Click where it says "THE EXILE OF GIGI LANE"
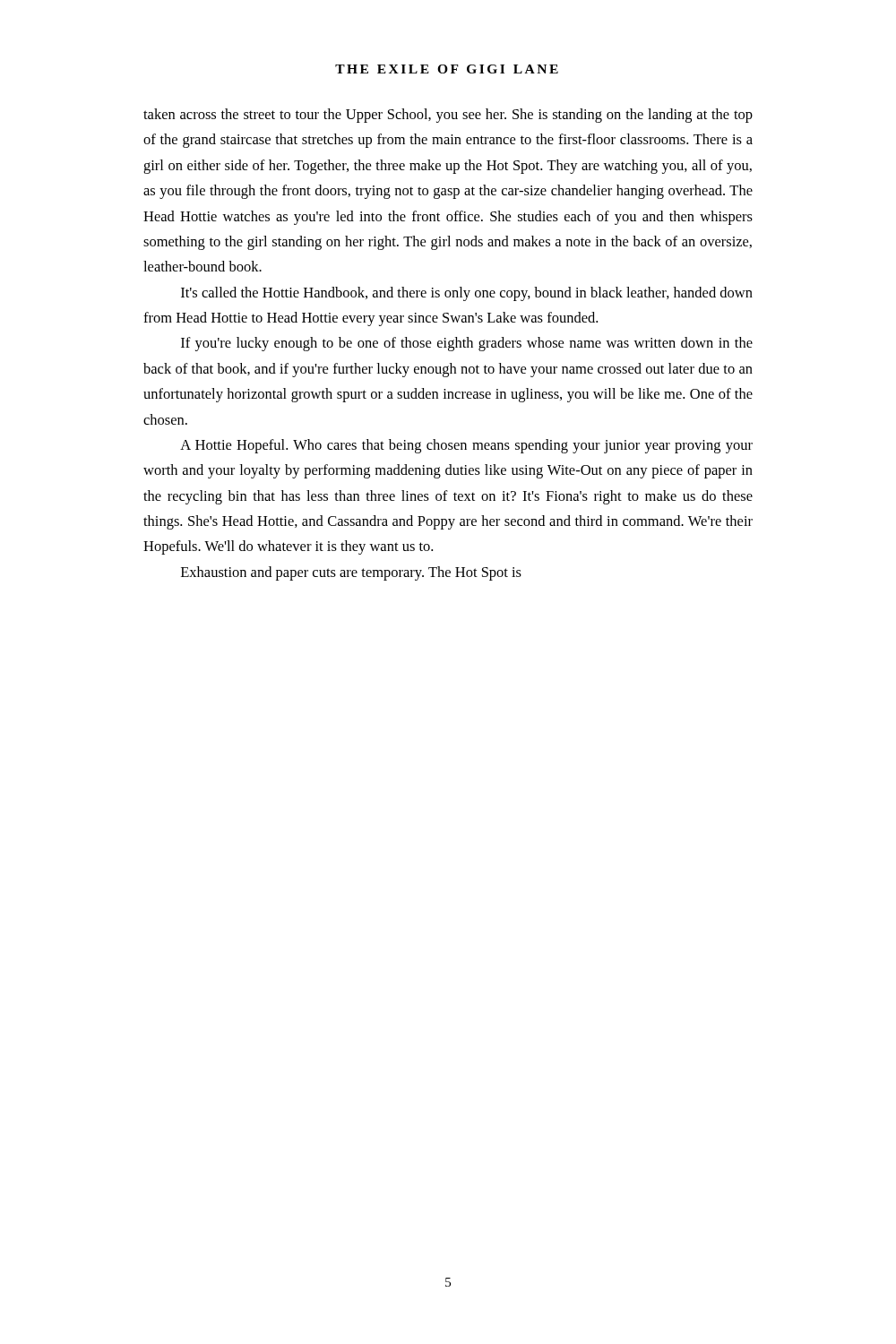 tap(448, 69)
